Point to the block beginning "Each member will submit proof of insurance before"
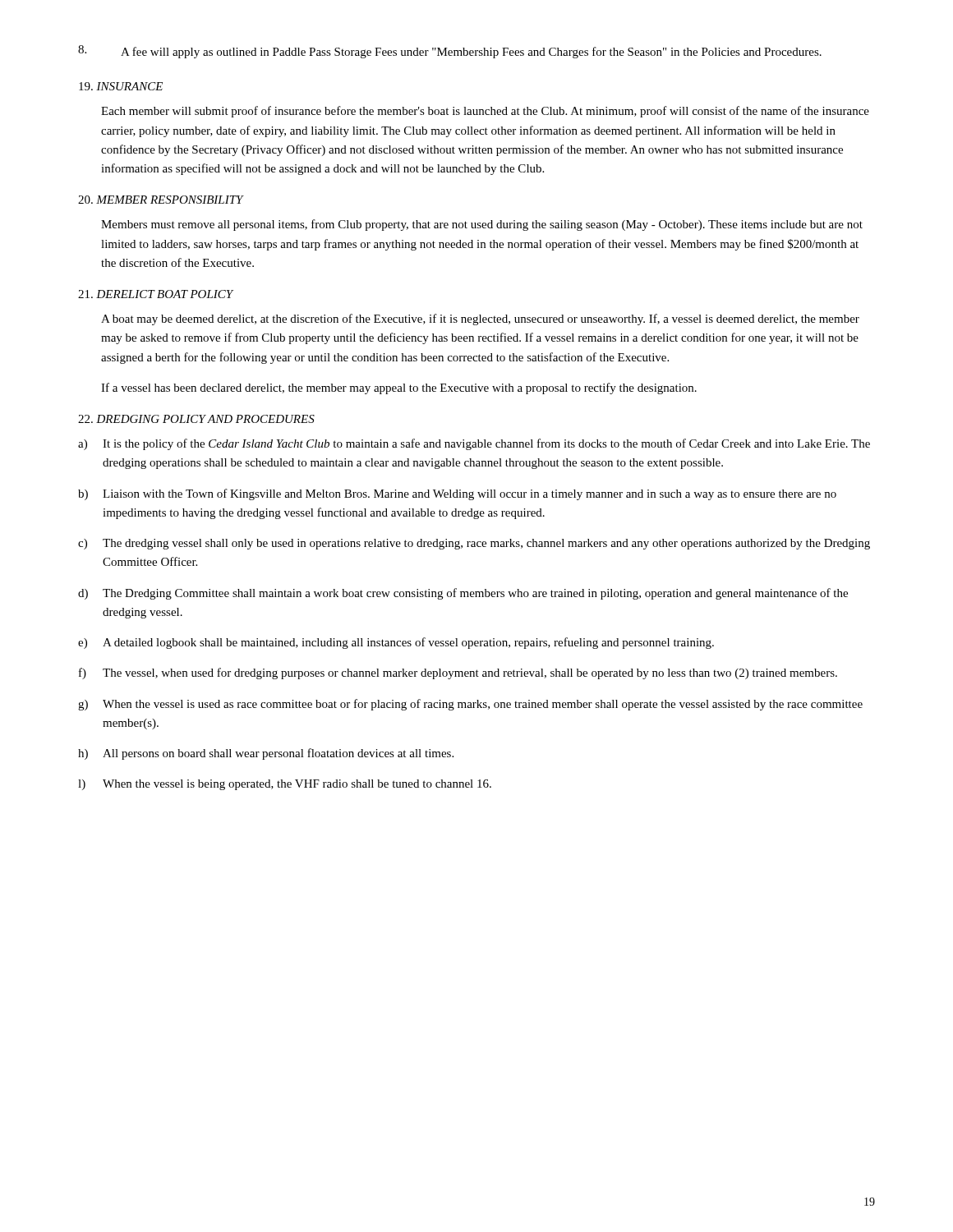Screen dimensions: 1232x953 coord(485,140)
